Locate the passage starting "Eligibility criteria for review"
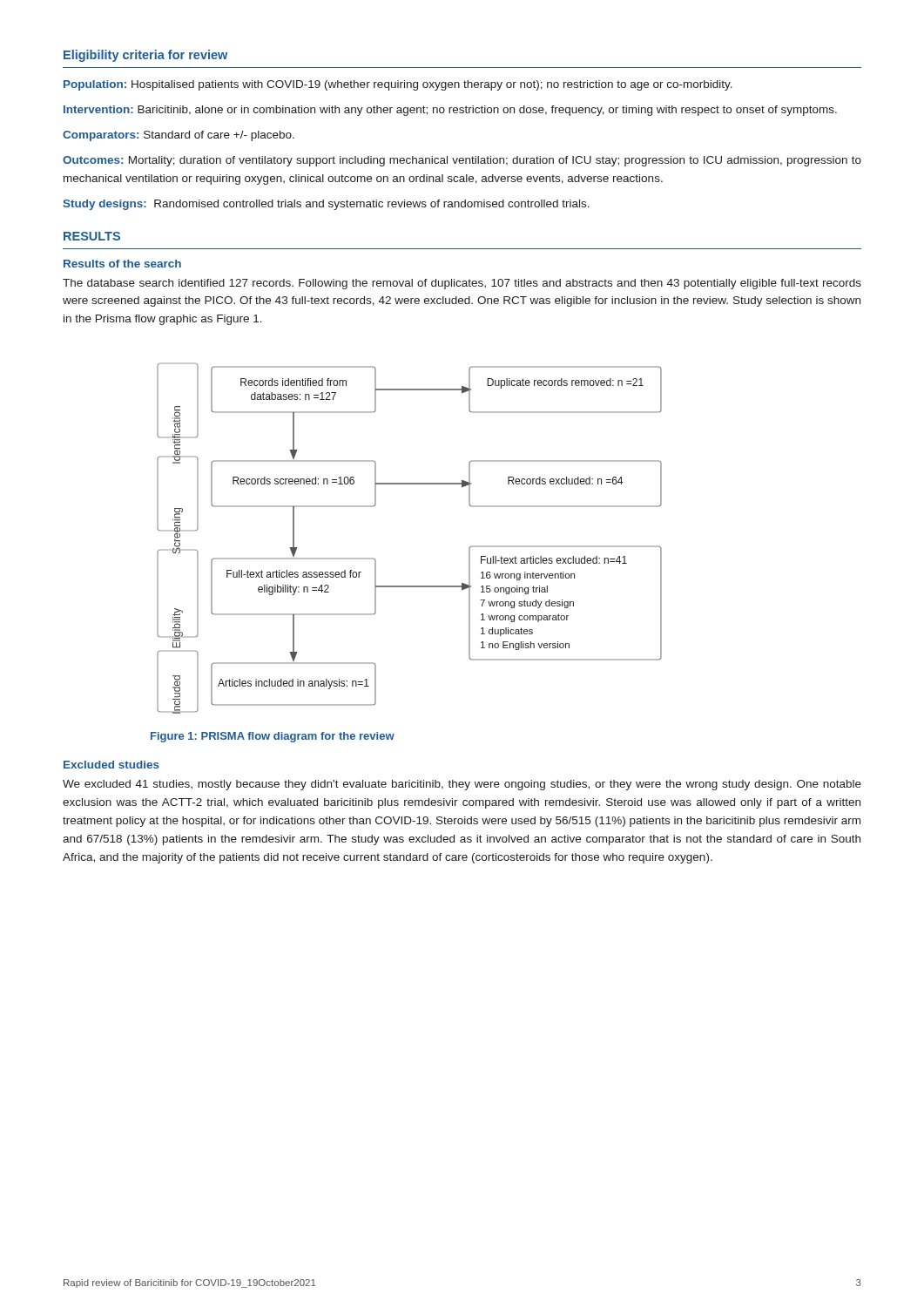Screen dimensions: 1307x924 (145, 55)
